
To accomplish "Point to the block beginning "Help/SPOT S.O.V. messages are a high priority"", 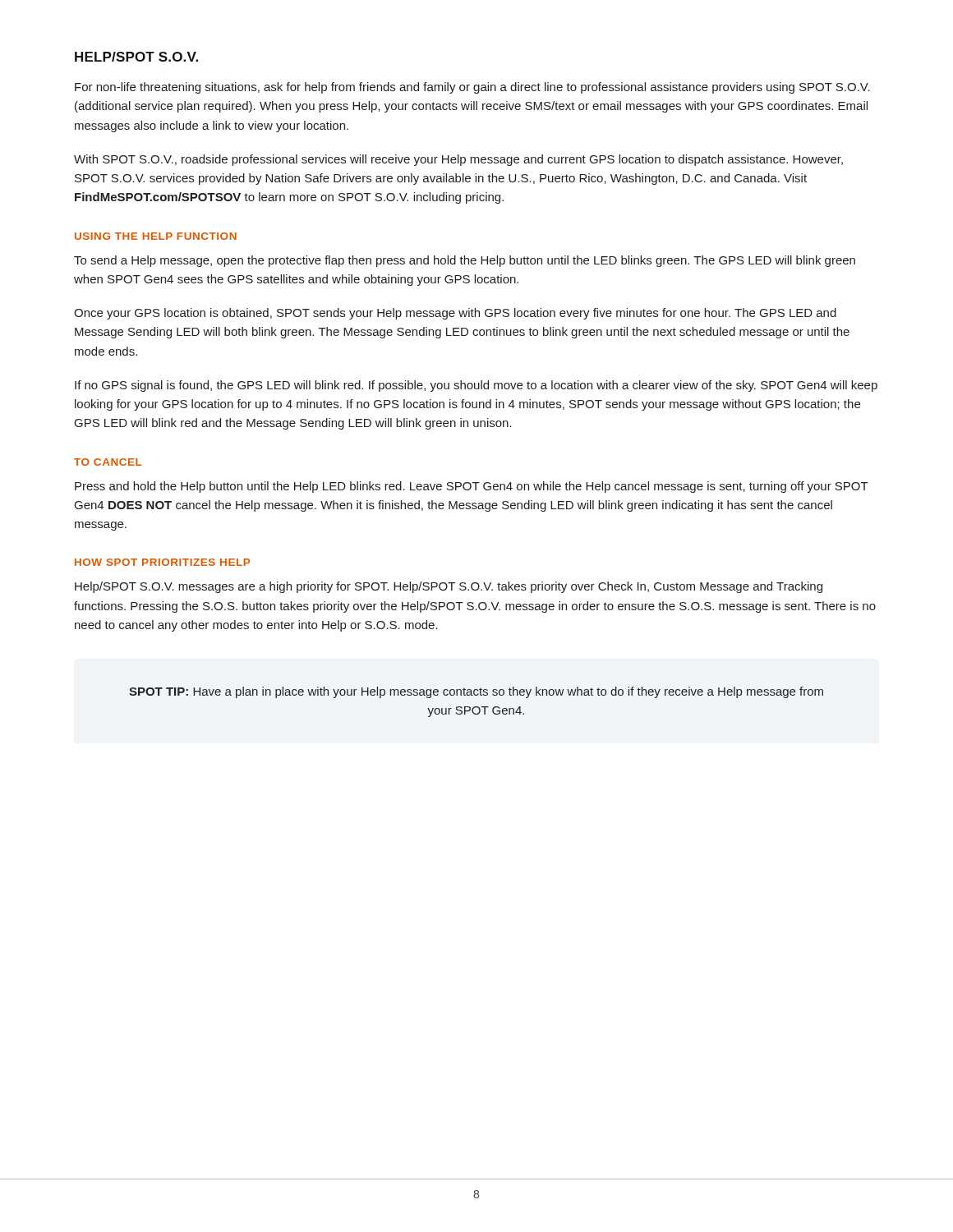I will tap(475, 605).
